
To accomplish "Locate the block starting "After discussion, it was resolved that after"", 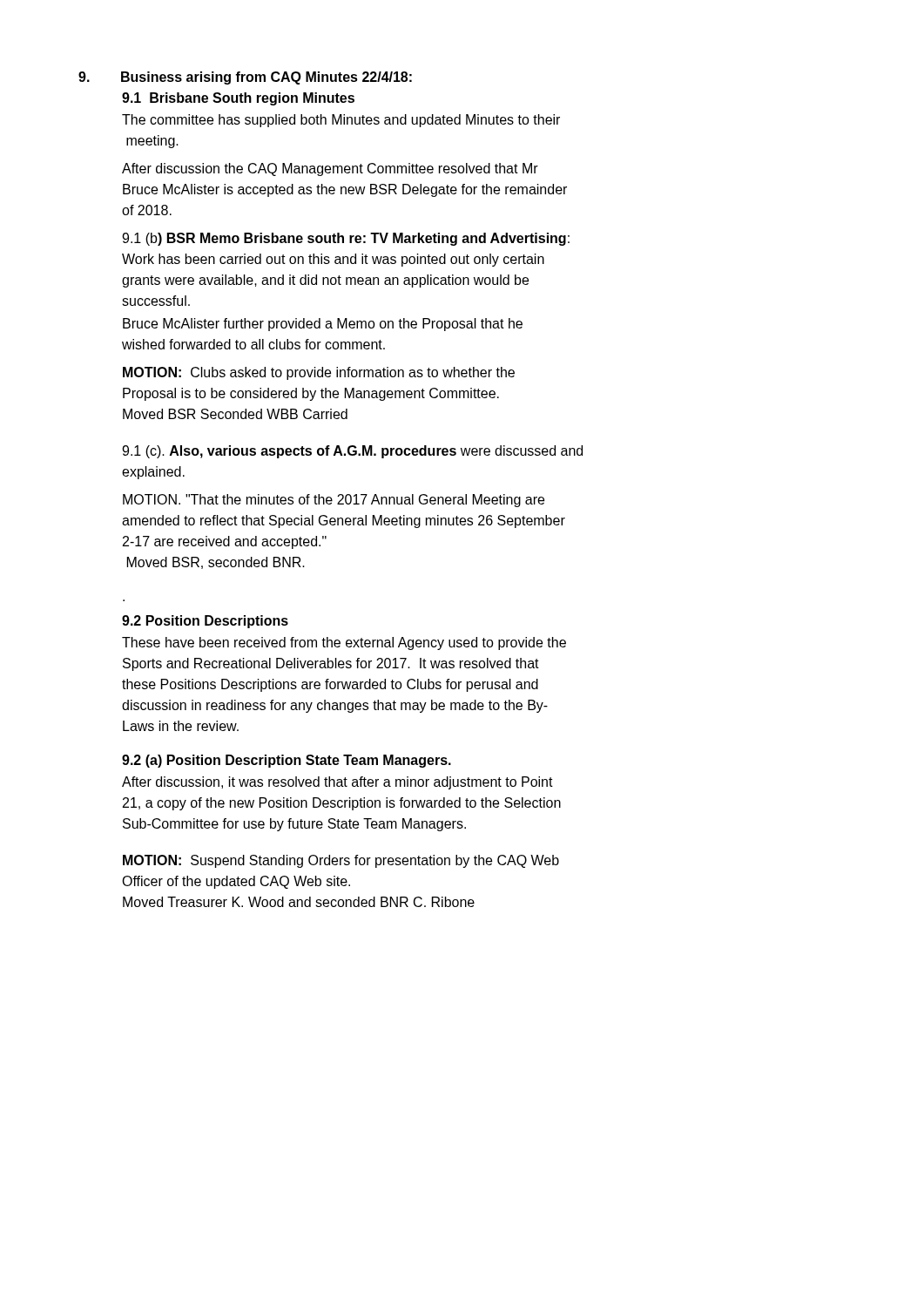I will click(x=342, y=803).
